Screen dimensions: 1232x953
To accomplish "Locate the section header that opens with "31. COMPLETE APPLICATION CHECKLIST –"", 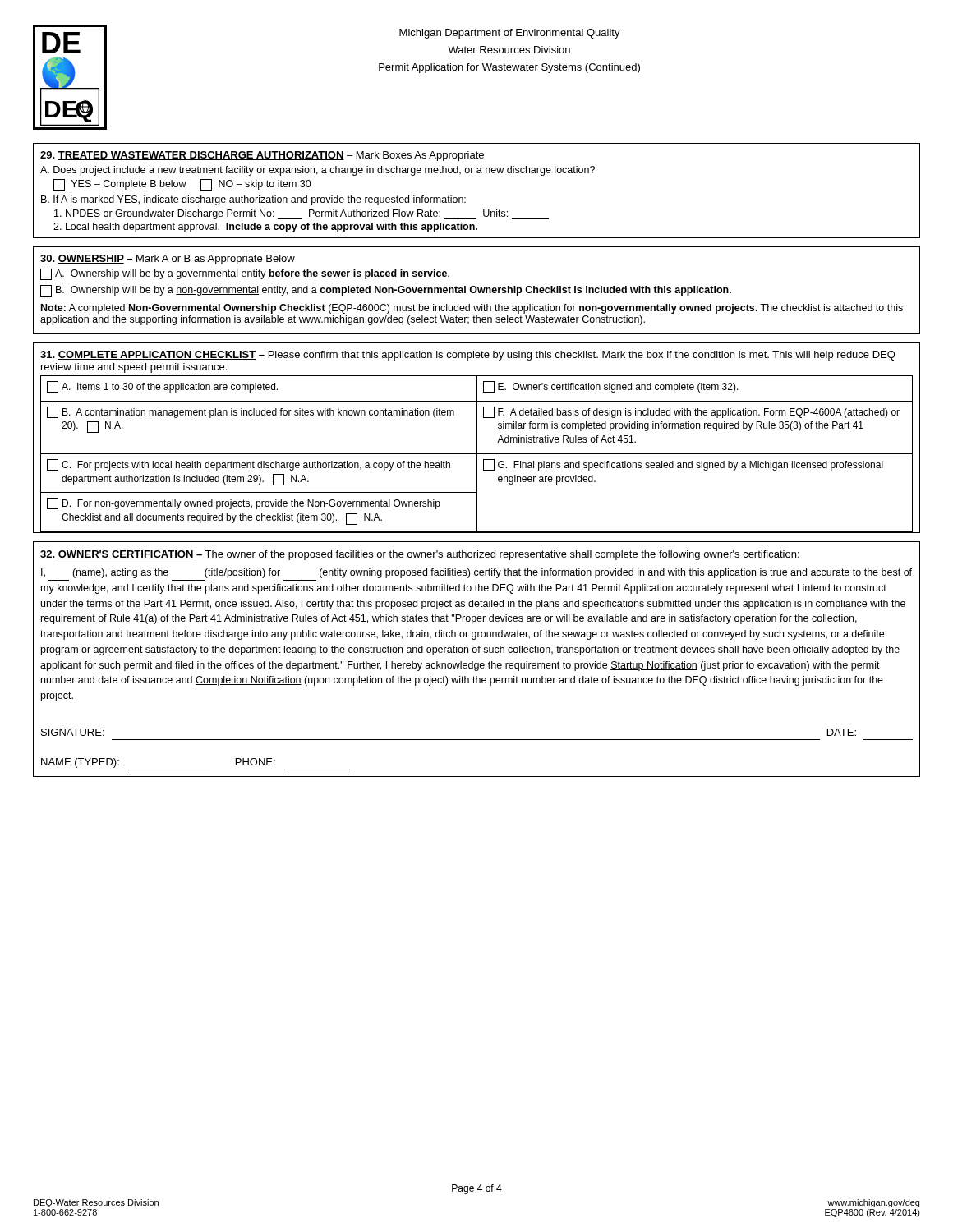I will (476, 438).
